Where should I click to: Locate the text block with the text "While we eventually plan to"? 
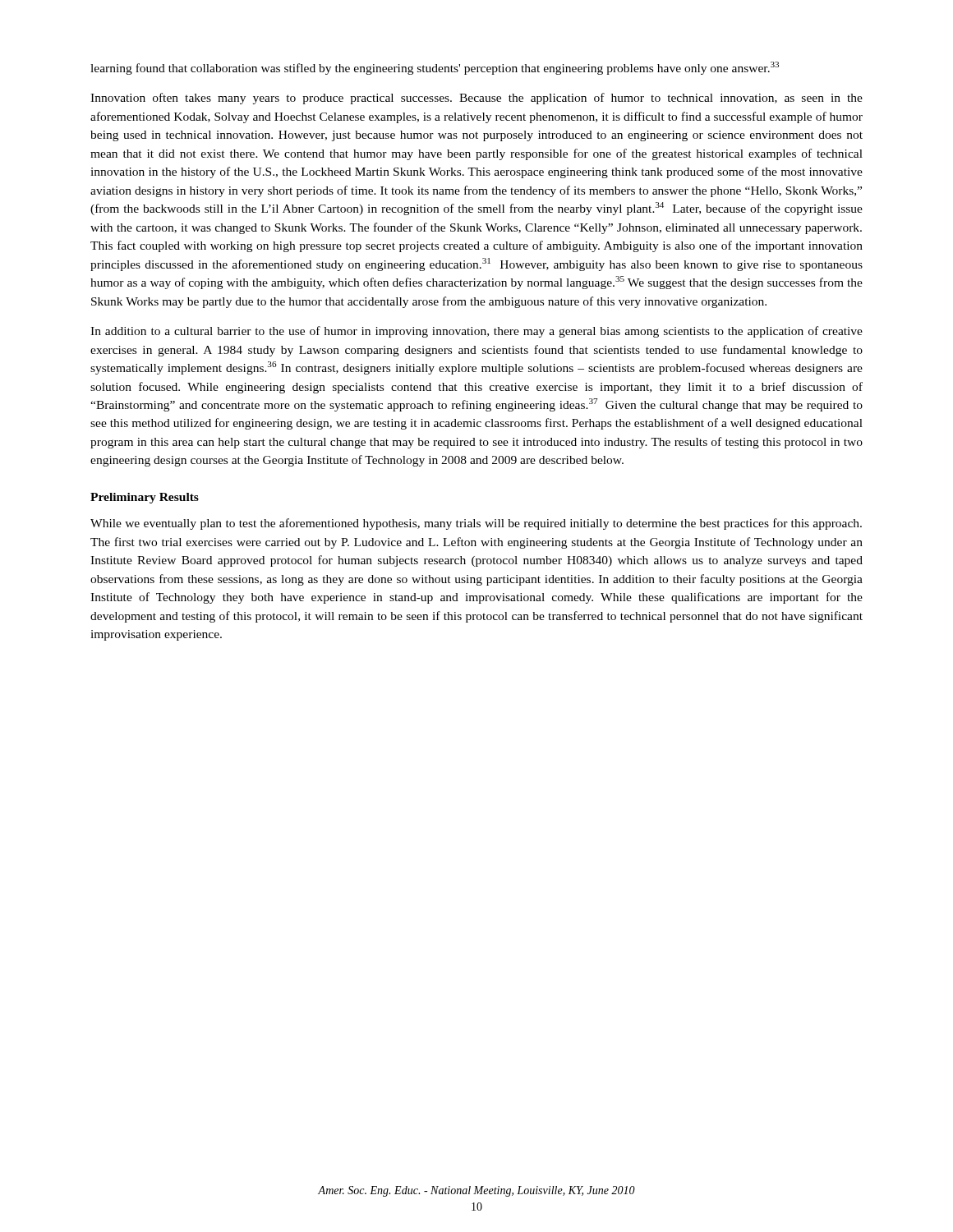(x=476, y=578)
